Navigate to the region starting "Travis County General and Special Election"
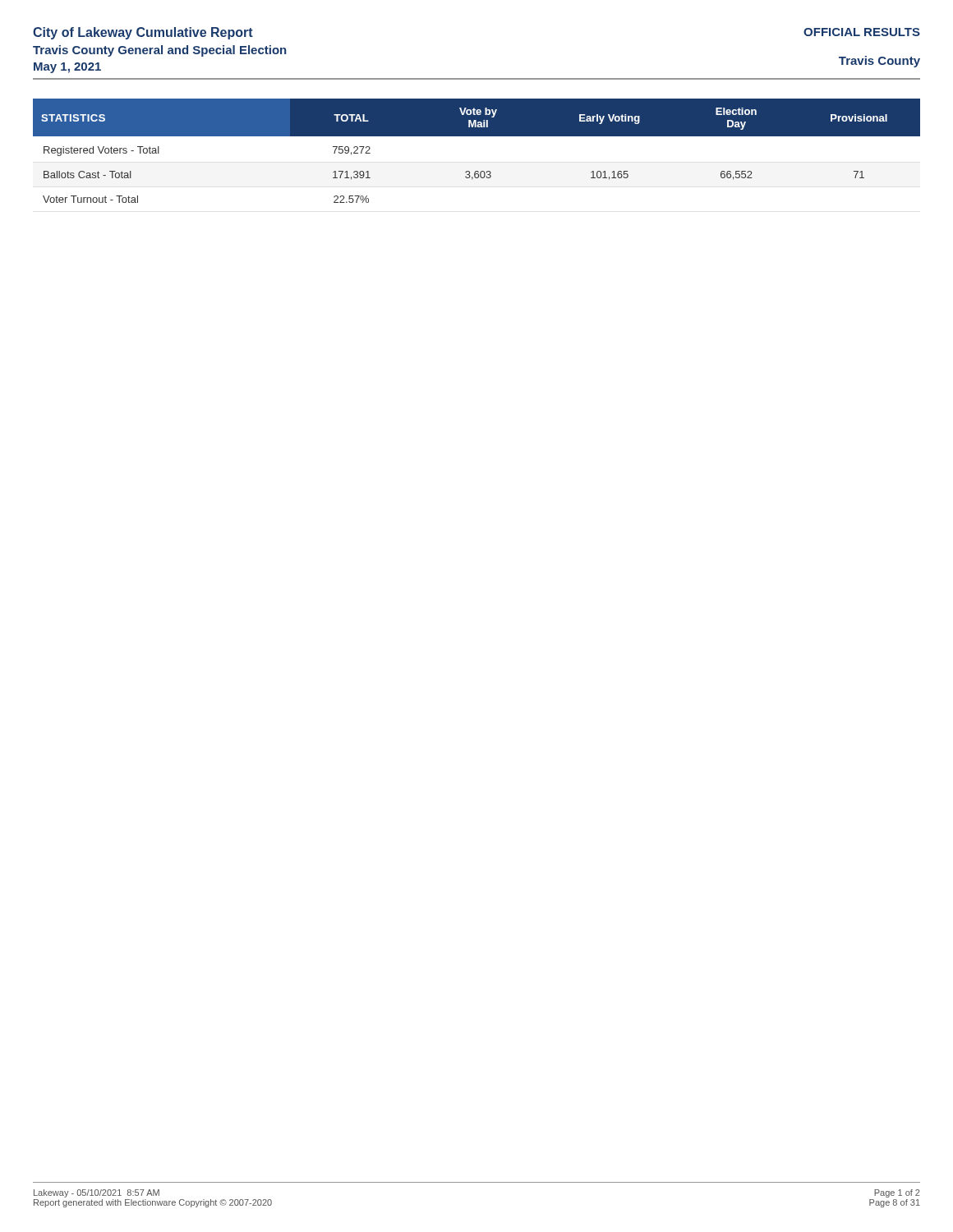The image size is (953, 1232). pos(160,50)
